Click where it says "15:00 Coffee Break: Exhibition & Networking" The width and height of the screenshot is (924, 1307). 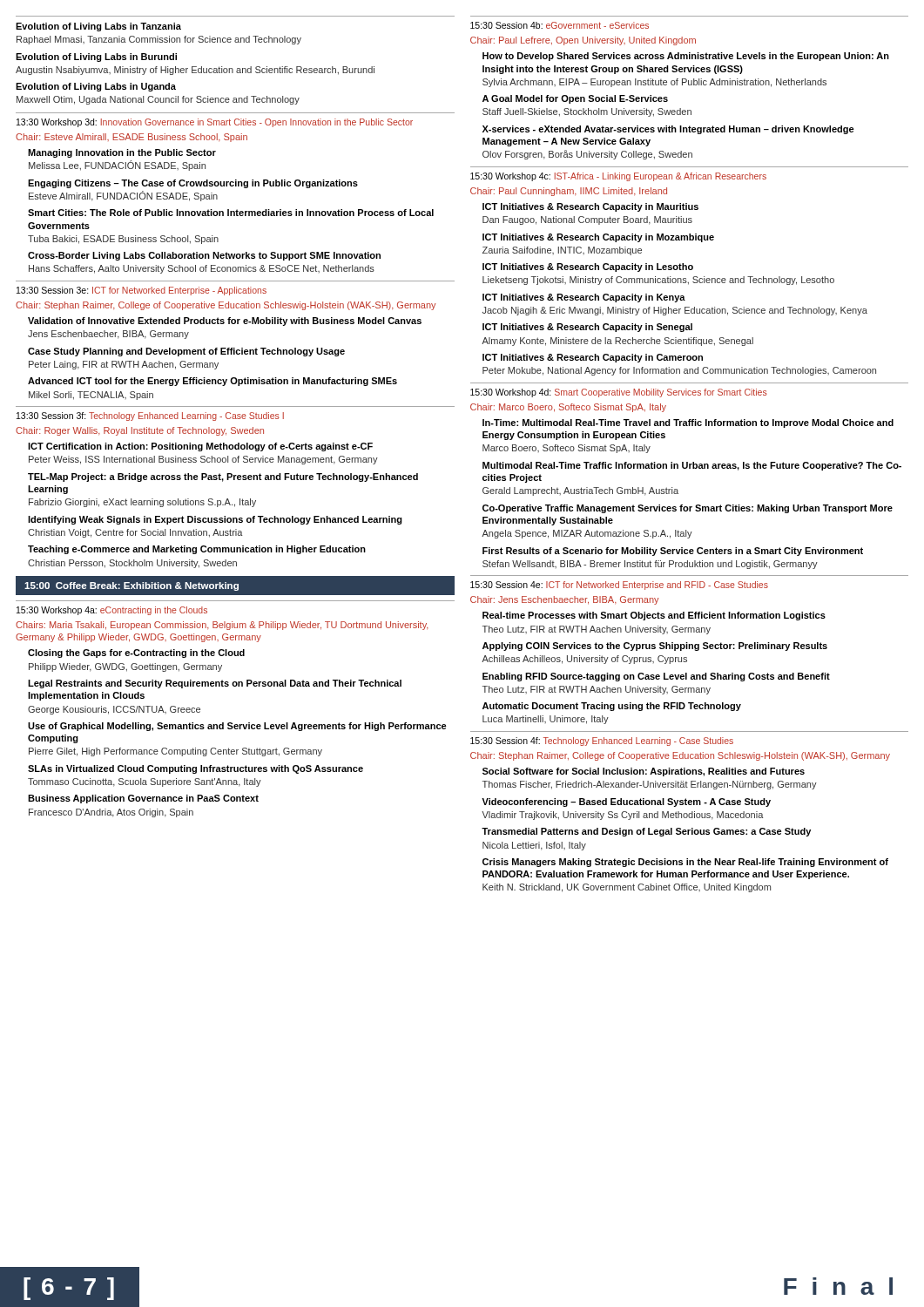click(x=235, y=585)
